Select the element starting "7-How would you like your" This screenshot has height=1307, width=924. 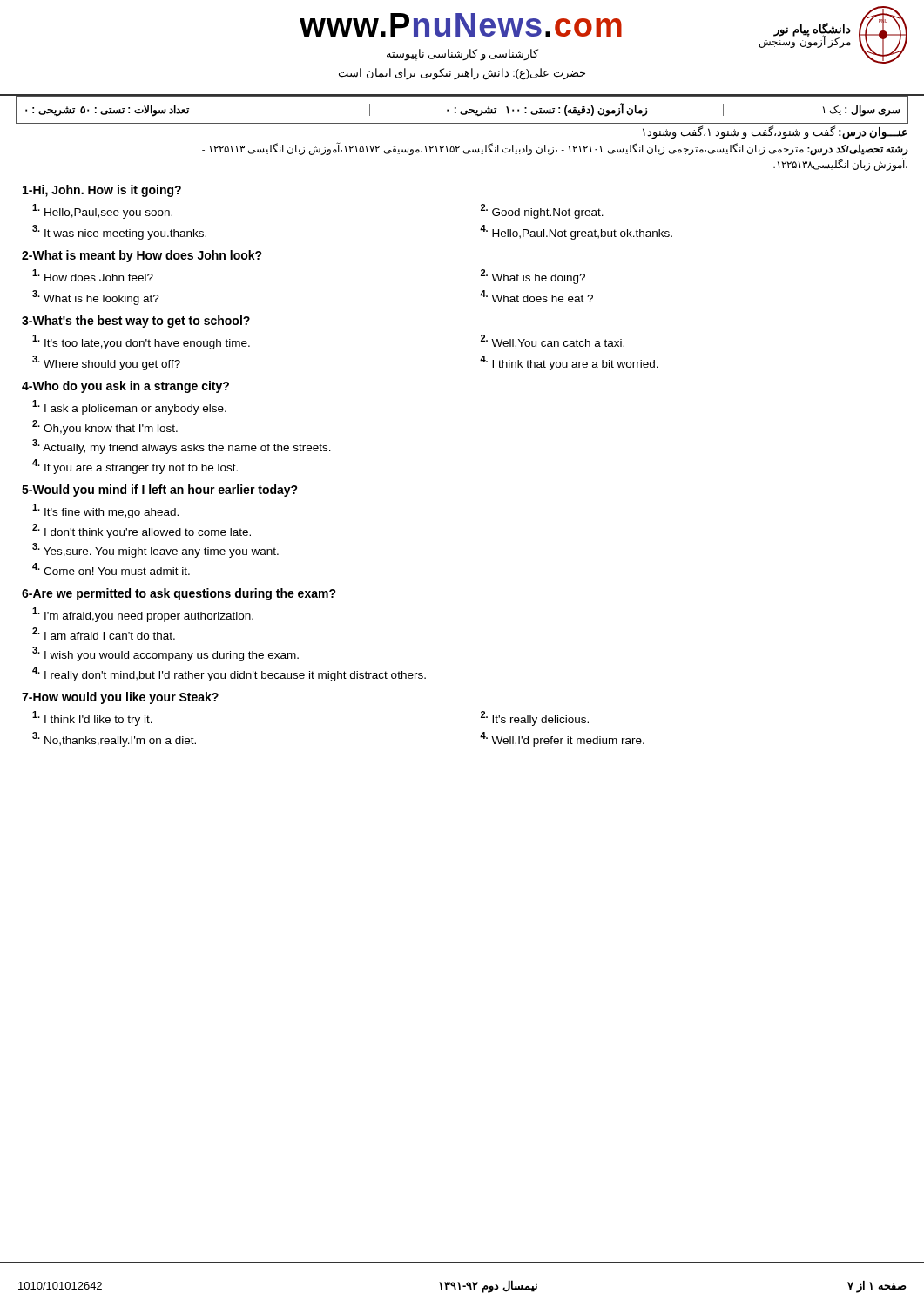coord(120,698)
